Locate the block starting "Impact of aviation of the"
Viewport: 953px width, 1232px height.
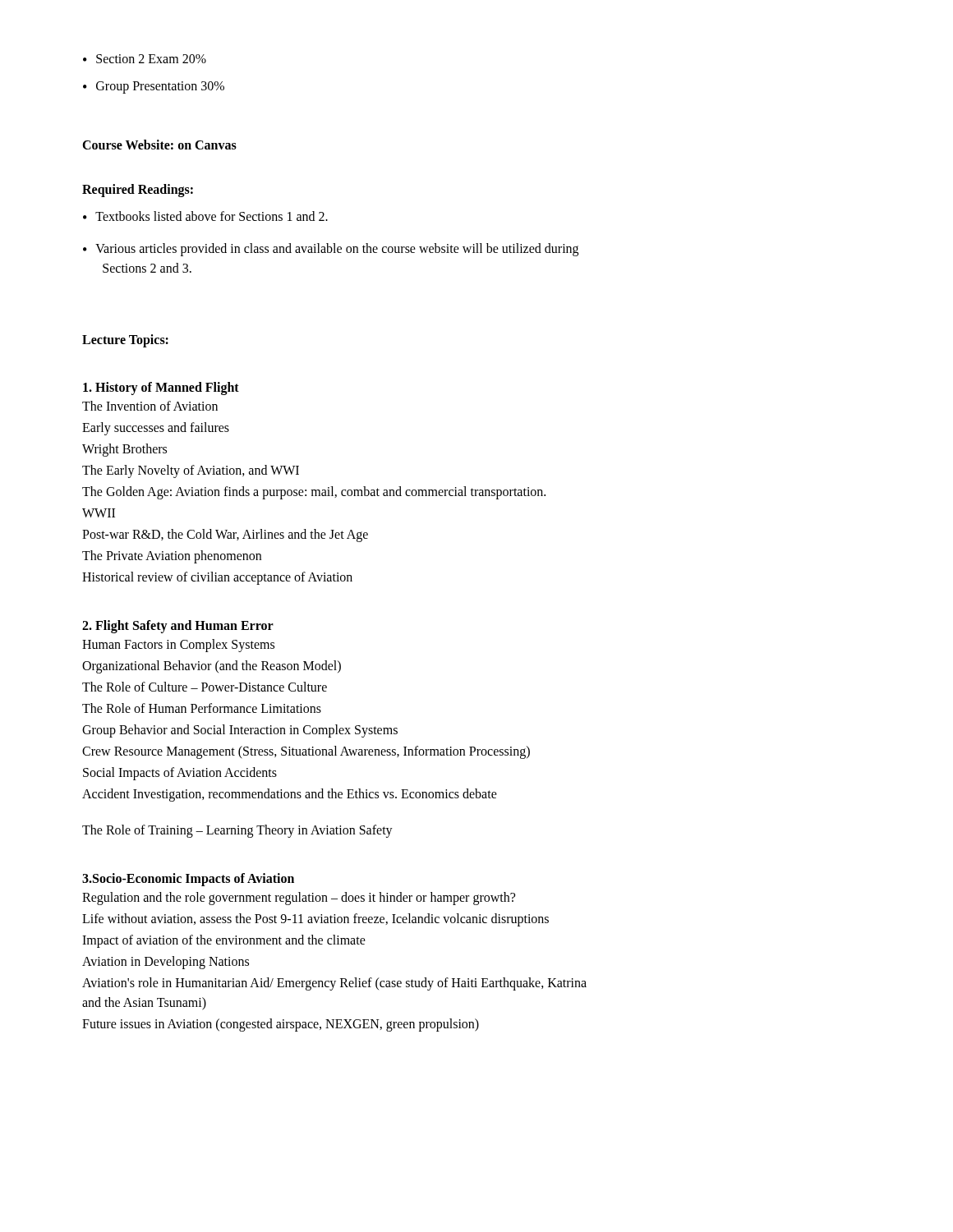224,940
